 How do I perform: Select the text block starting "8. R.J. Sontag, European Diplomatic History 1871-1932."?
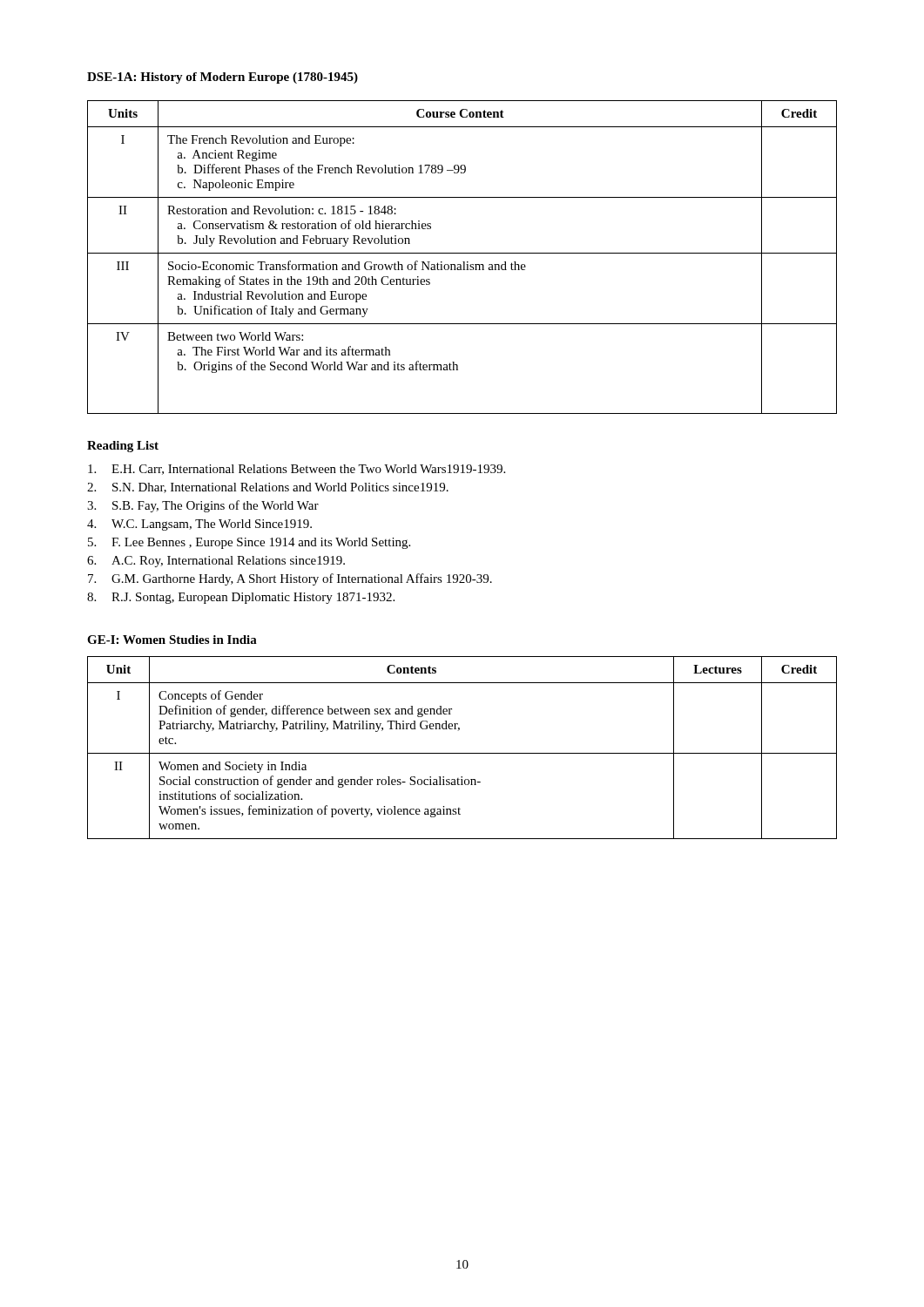click(241, 597)
